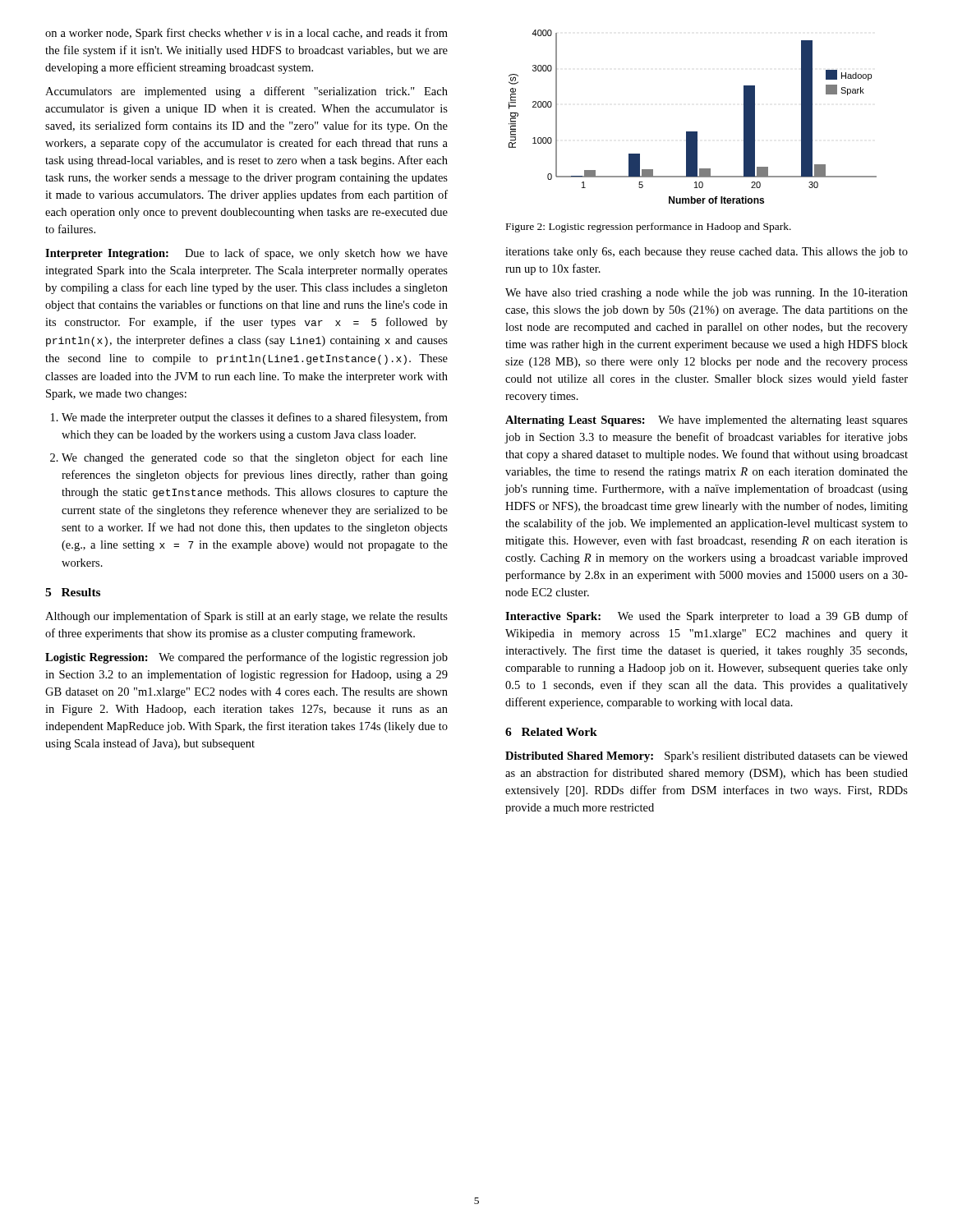Locate the block of text that opens with "Although our implementation of Spark"

click(246, 625)
